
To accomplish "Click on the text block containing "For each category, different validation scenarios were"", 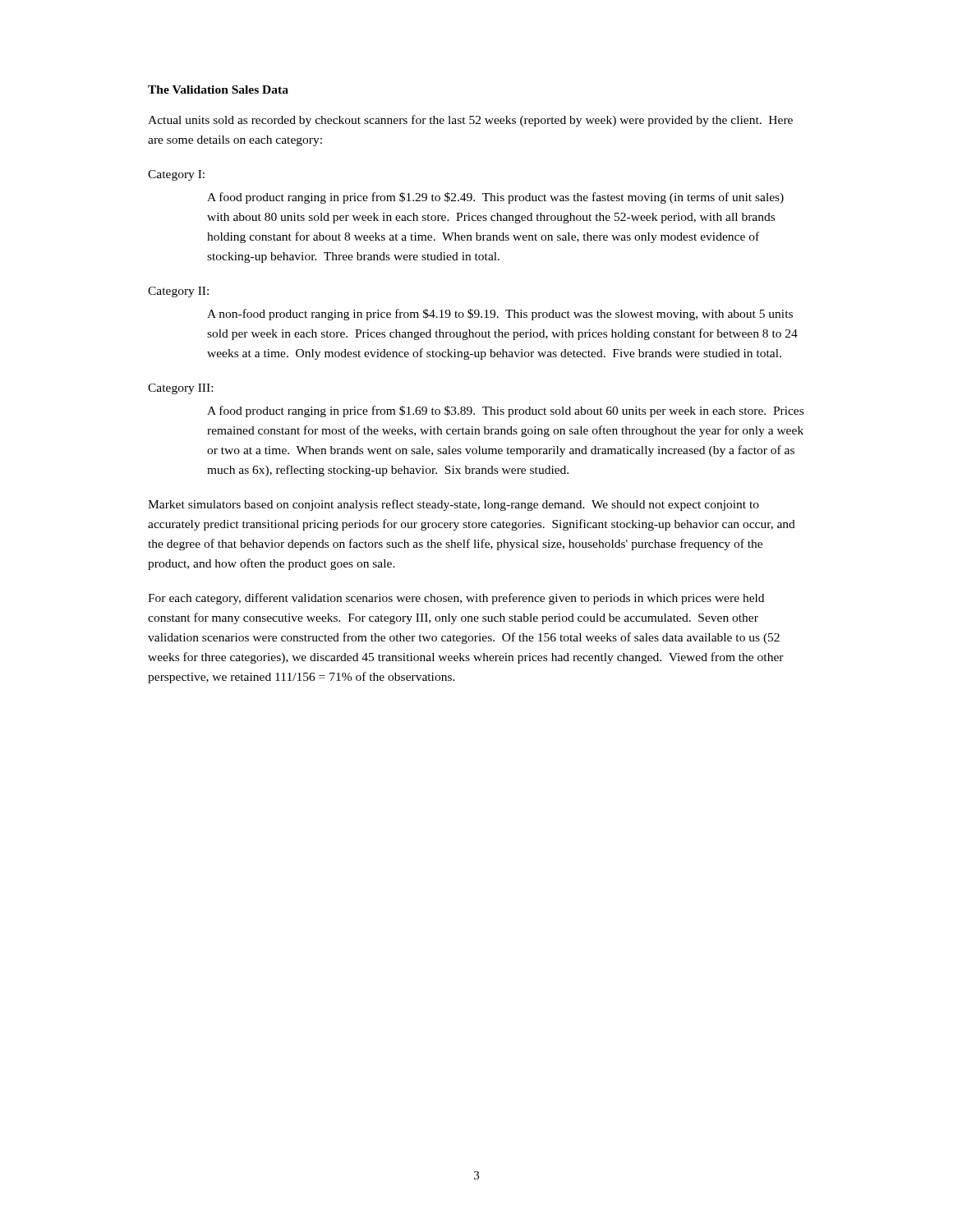I will [466, 637].
